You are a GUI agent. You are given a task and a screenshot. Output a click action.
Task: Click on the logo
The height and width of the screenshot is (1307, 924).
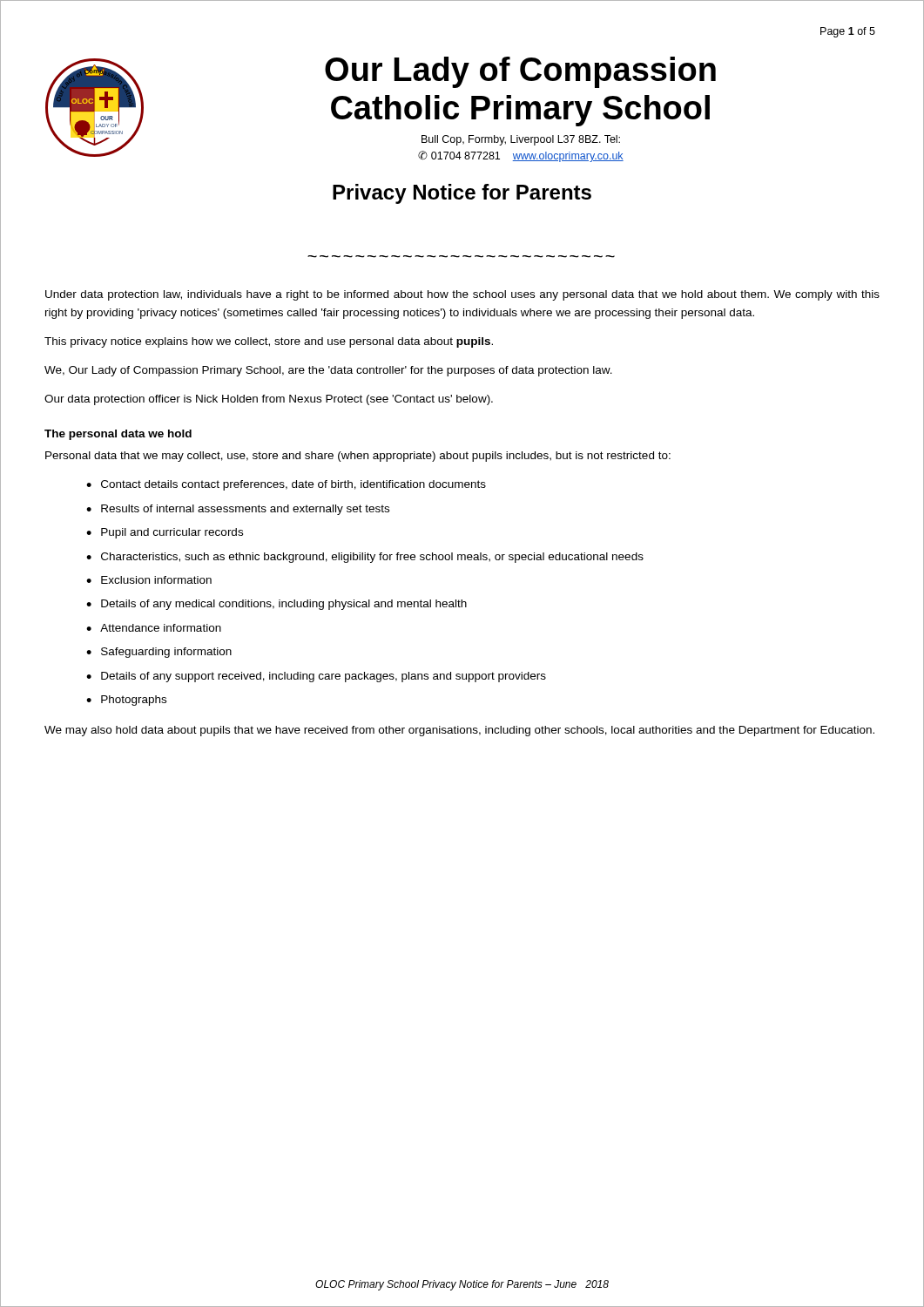click(95, 108)
